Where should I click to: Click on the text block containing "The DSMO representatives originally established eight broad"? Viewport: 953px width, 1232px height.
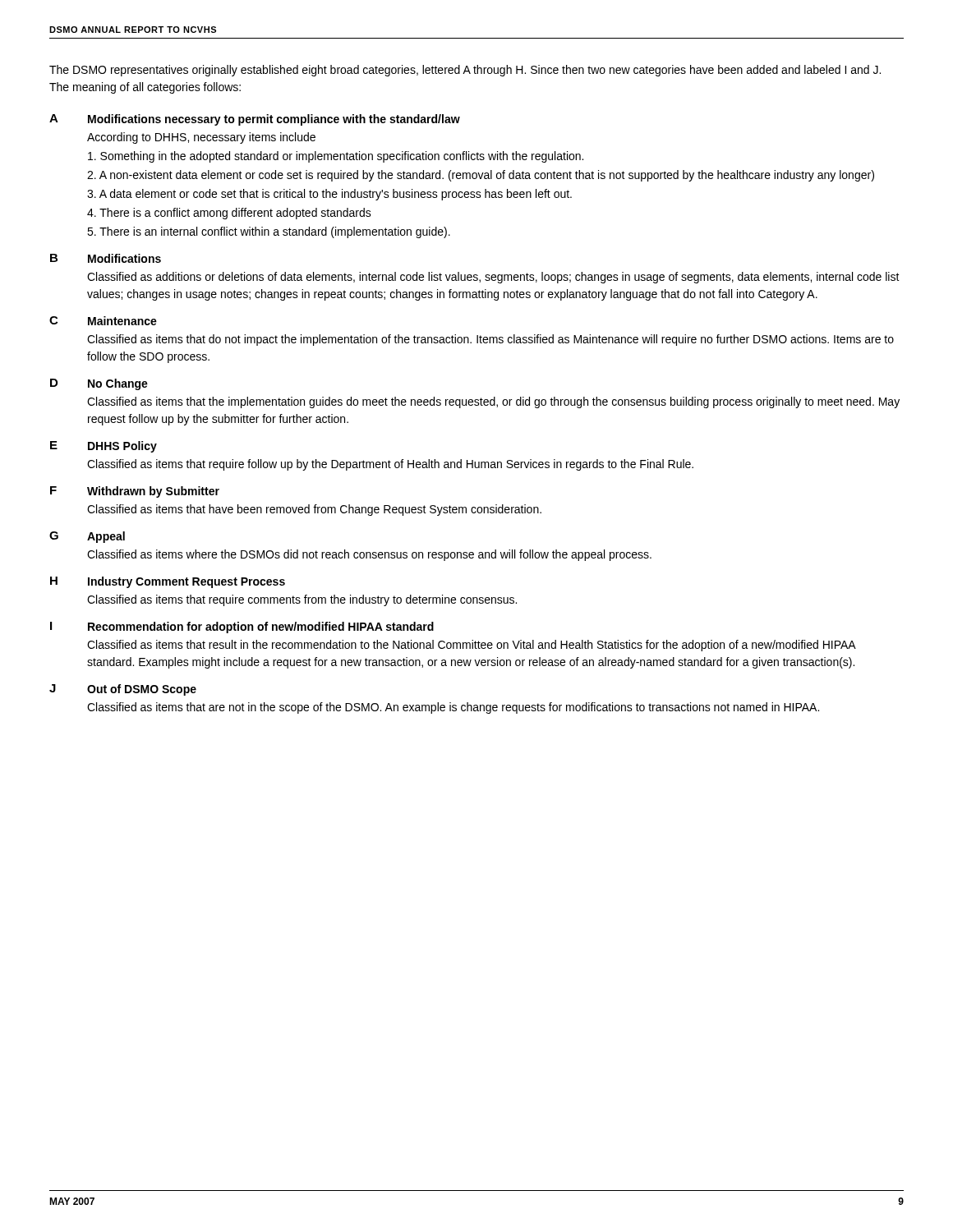tap(466, 78)
